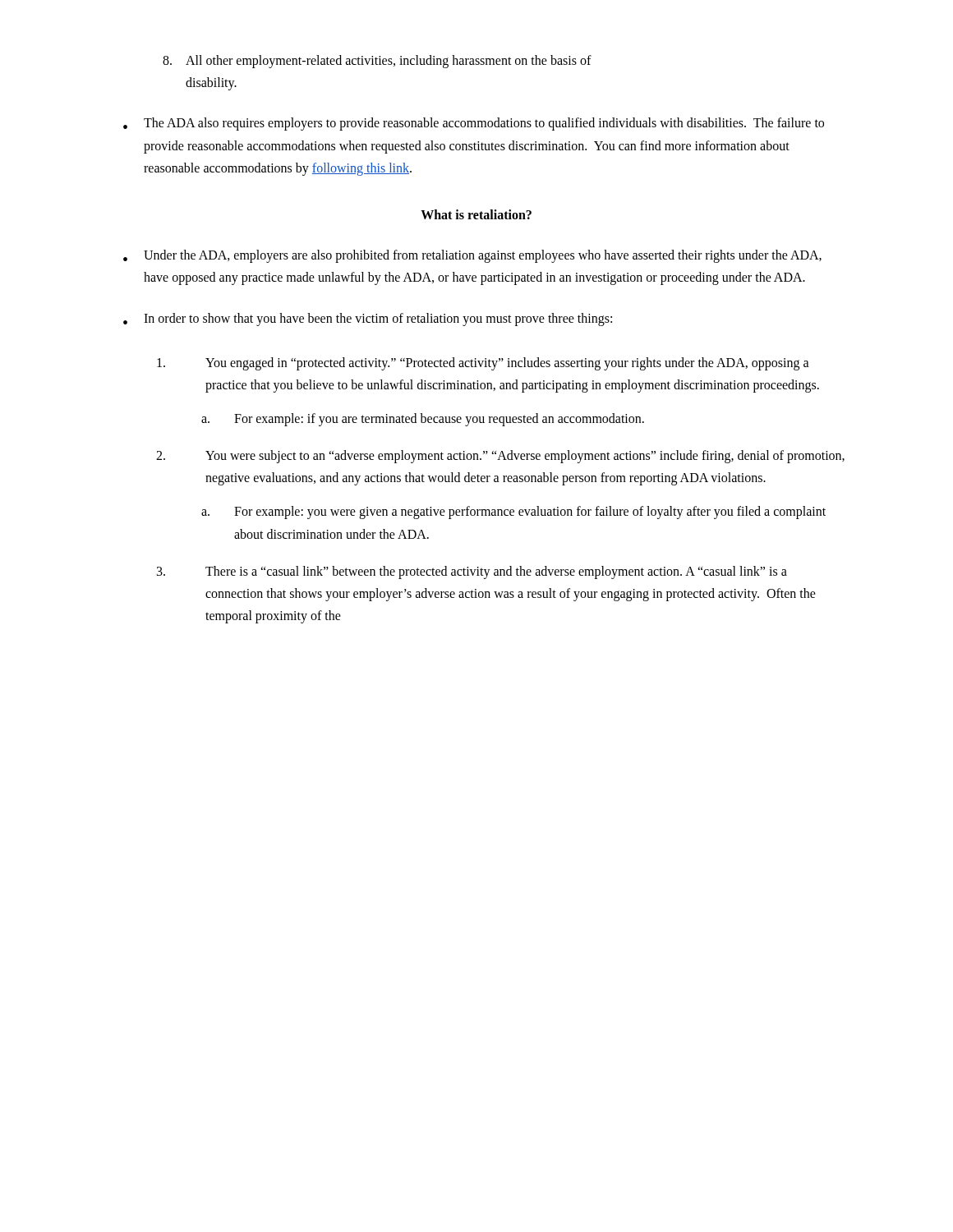953x1232 pixels.
Task: Click on the list item with the text "3. There is a"
Action: (x=501, y=593)
